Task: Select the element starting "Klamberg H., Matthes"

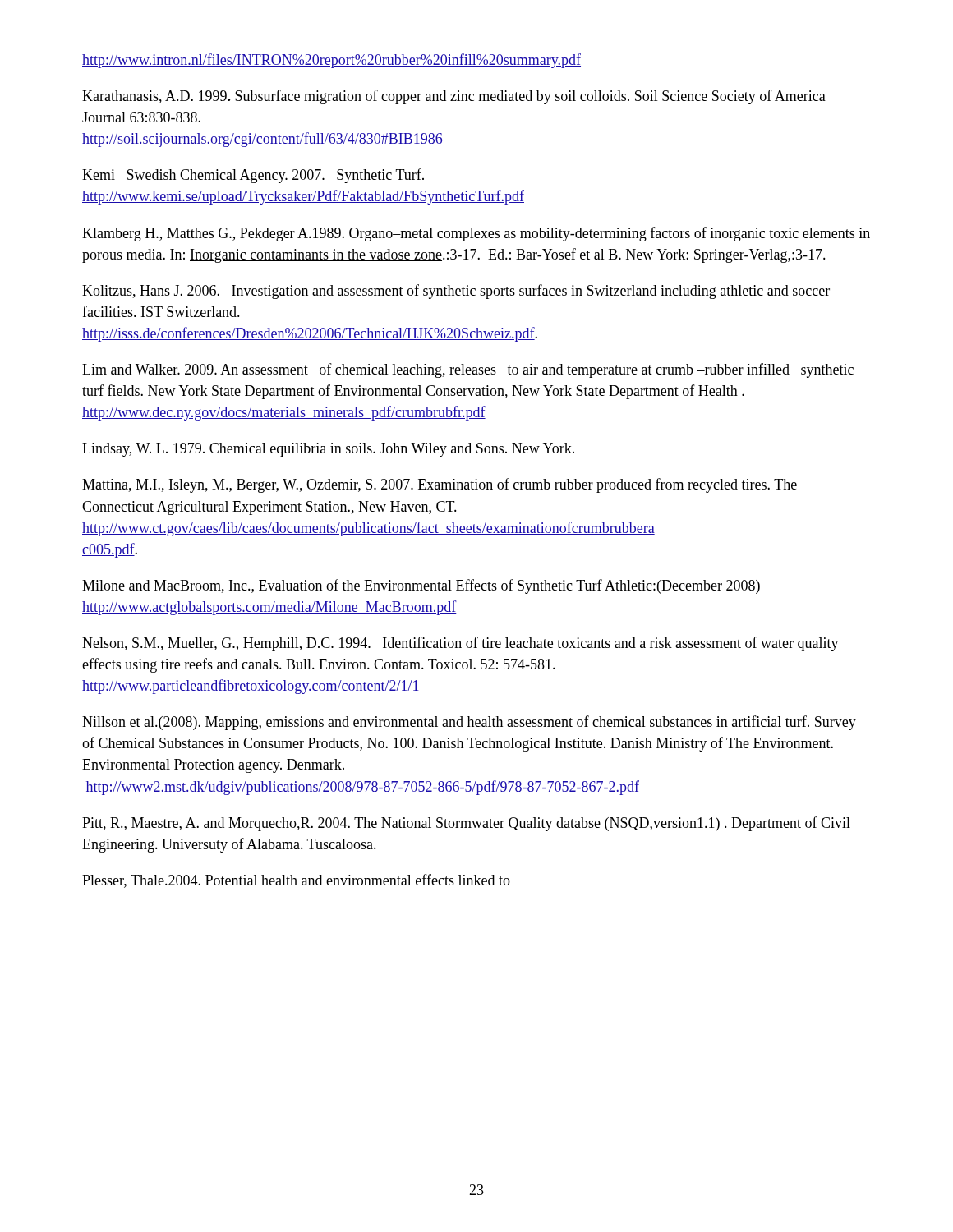Action: pos(476,244)
